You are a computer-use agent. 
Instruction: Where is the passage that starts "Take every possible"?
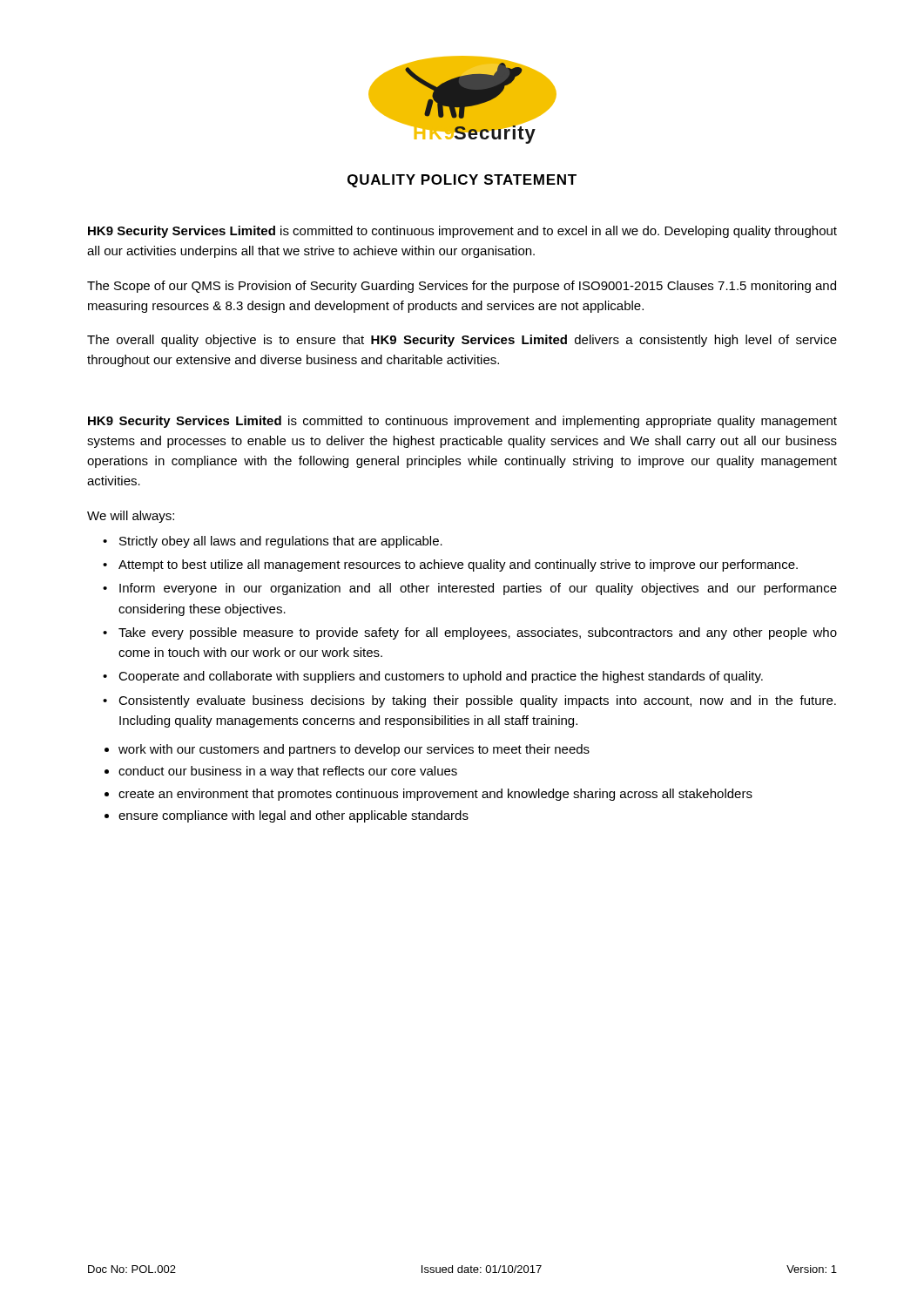478,642
